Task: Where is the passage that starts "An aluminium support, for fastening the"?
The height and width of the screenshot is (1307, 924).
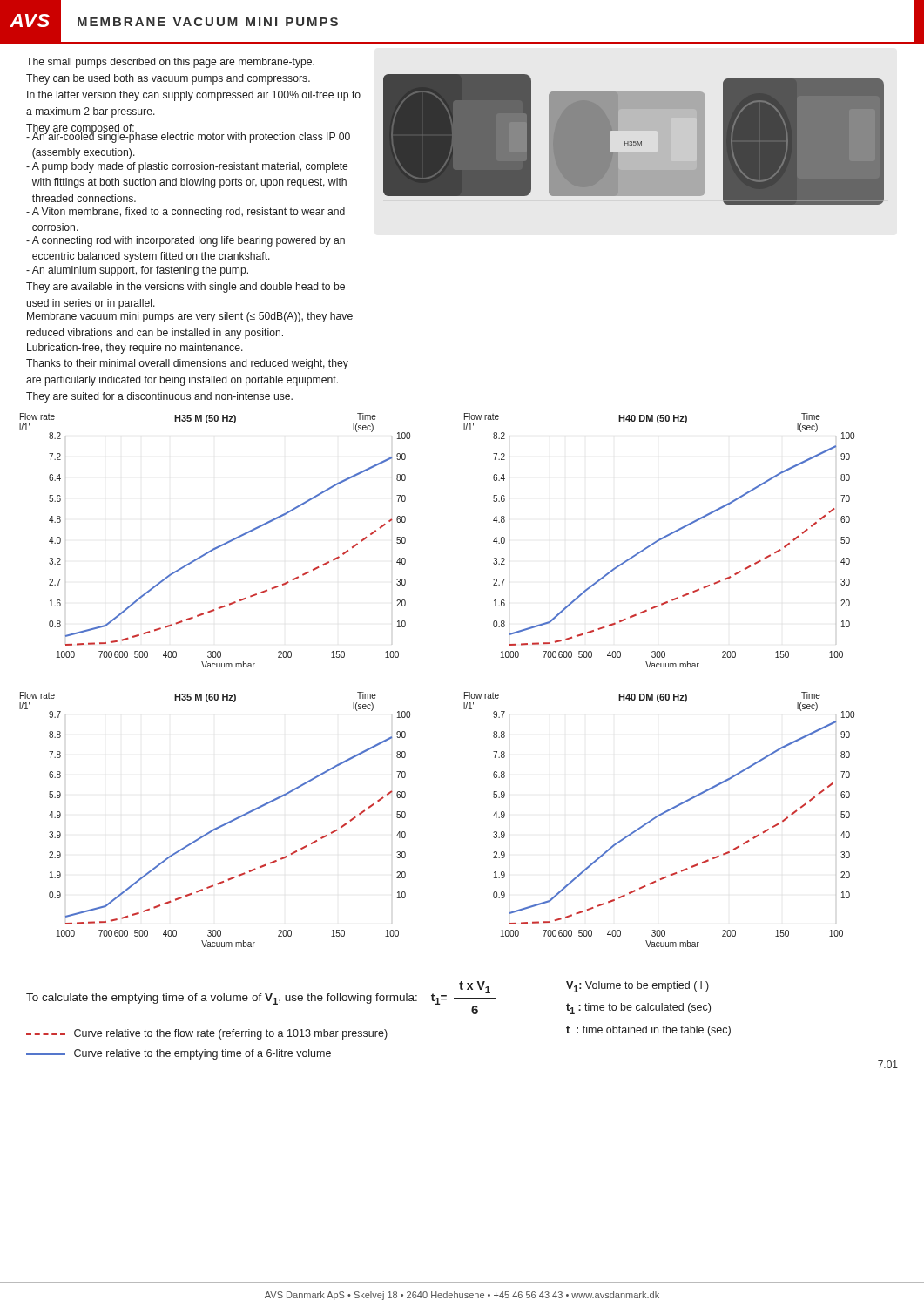Action: 138,270
